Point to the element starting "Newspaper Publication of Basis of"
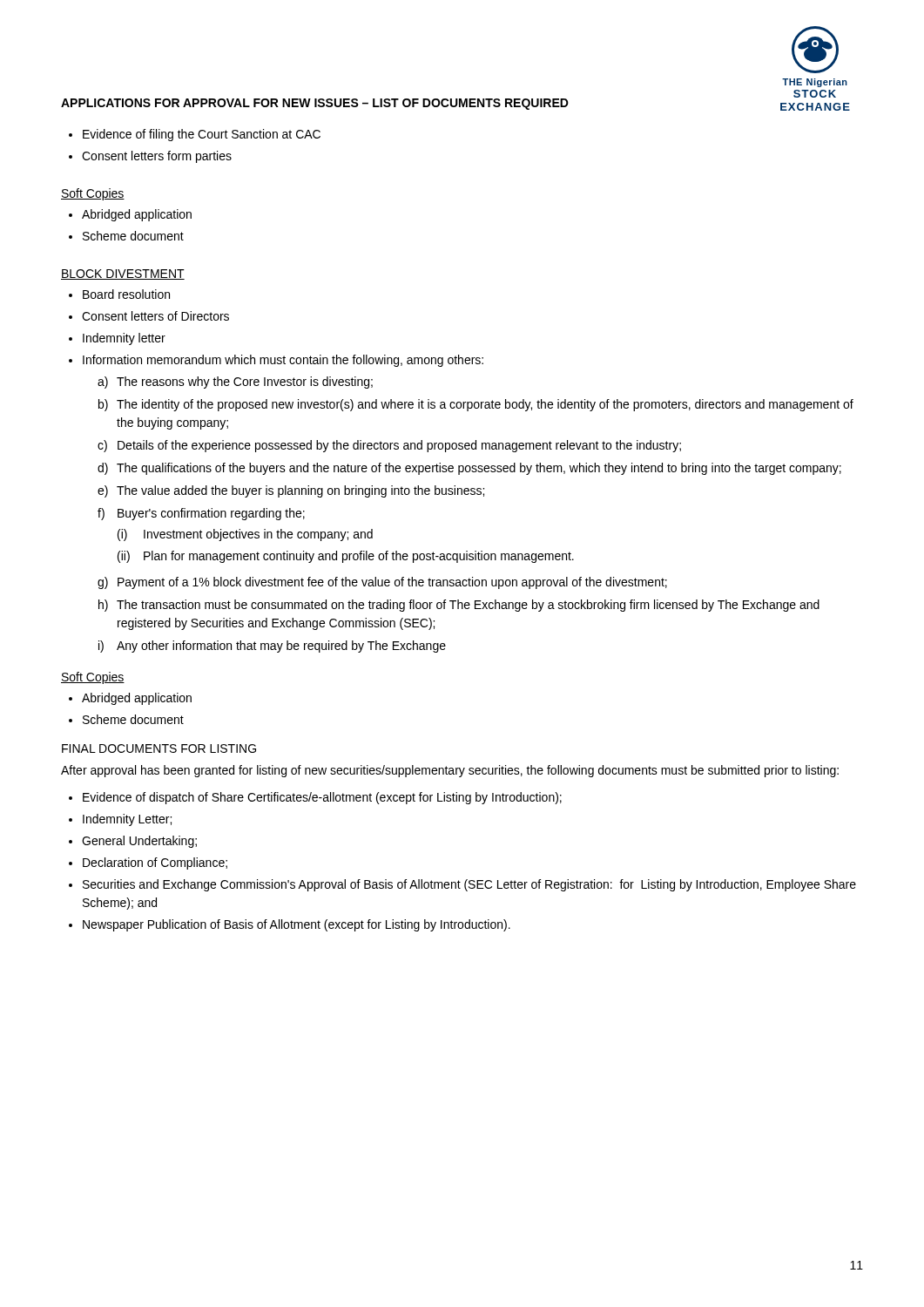This screenshot has height=1307, width=924. coord(296,925)
